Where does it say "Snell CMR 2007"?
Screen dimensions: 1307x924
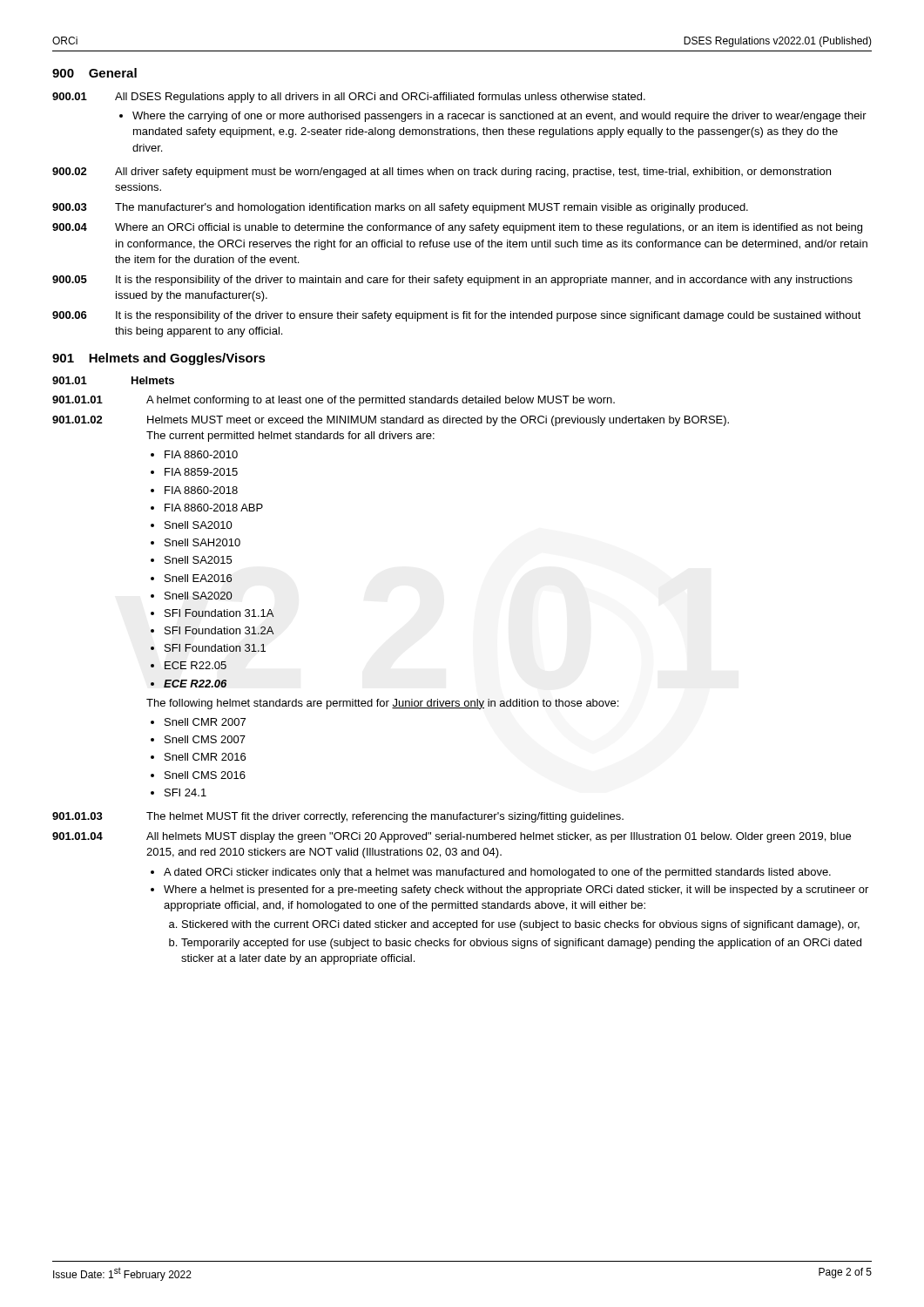[205, 722]
